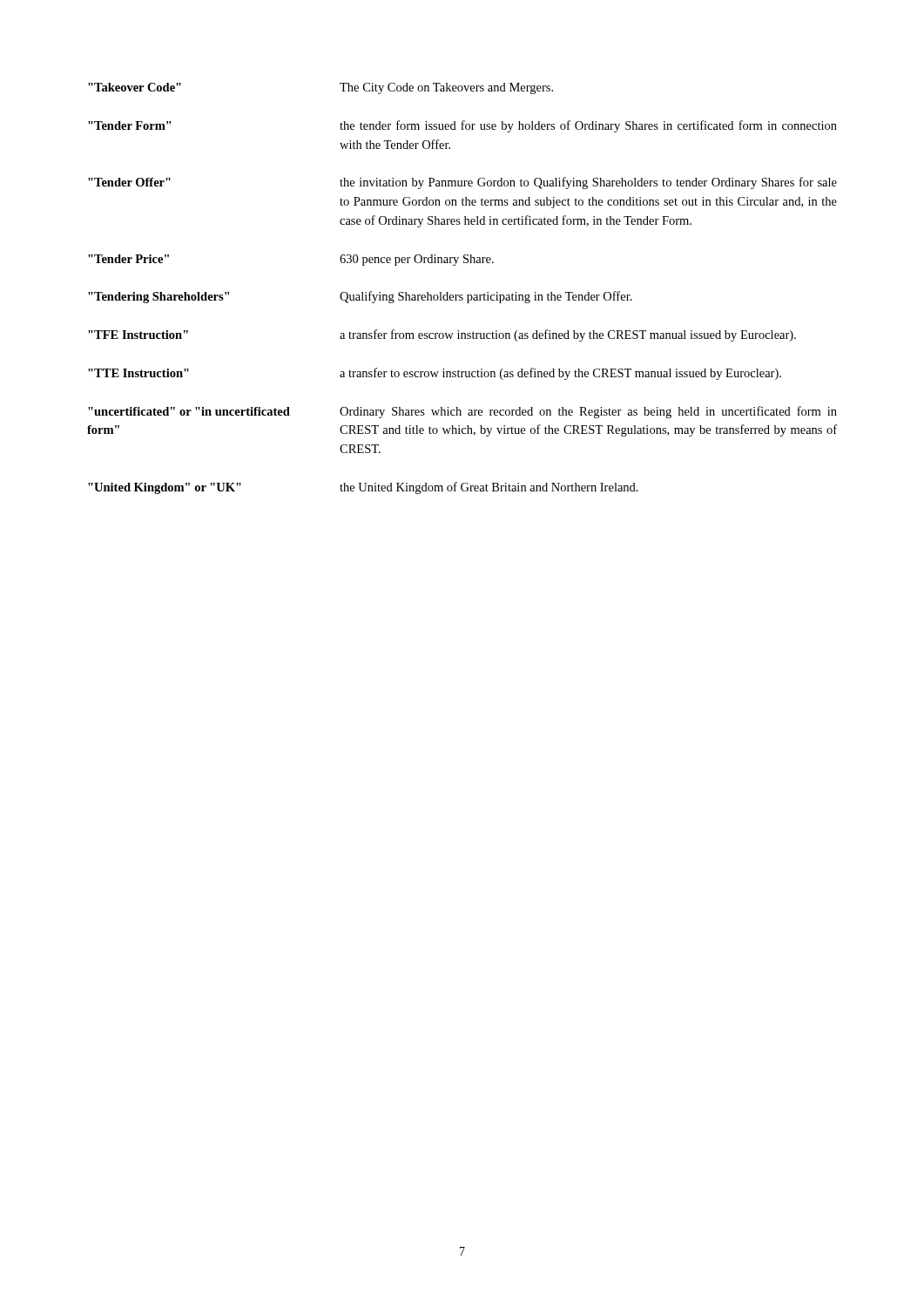This screenshot has height=1307, width=924.
Task: Where is the passage that starts ""Tender Form" the tender form issued"?
Action: tap(462, 136)
